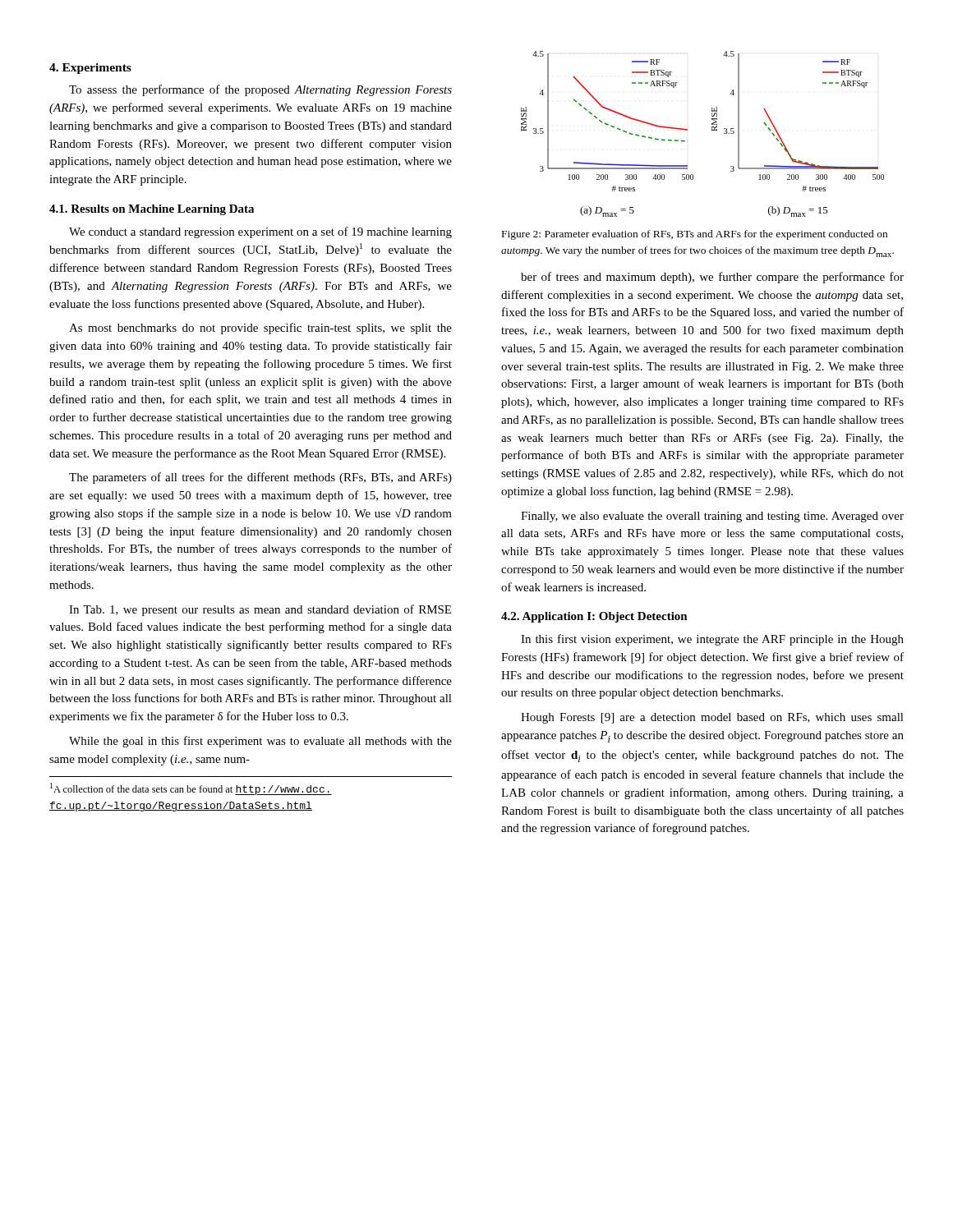Find the region starting "To assess the performance of the proposed Alternating"
The image size is (953, 1232).
coord(251,135)
